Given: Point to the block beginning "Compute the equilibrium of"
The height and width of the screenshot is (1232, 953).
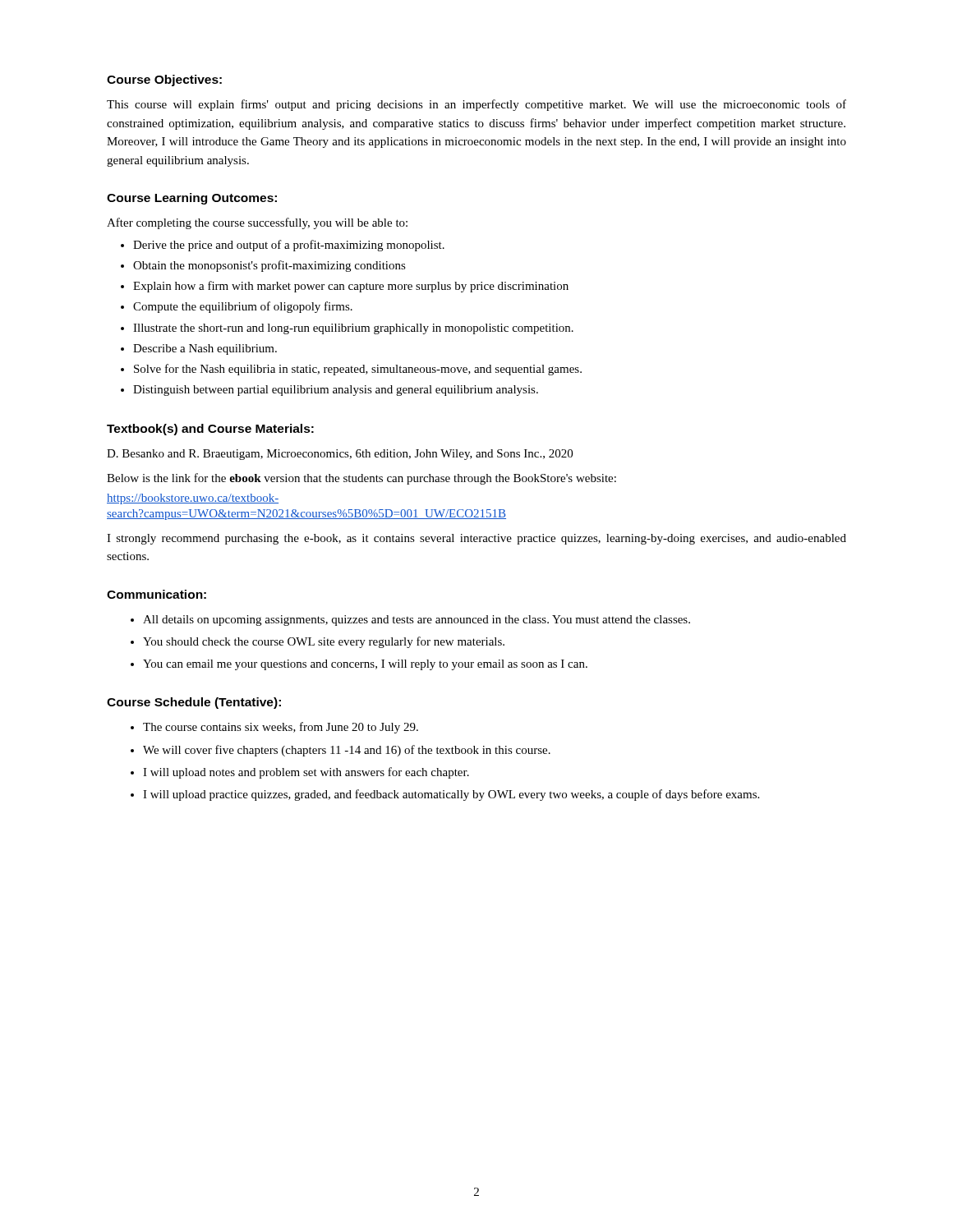Looking at the screenshot, I should point(243,307).
